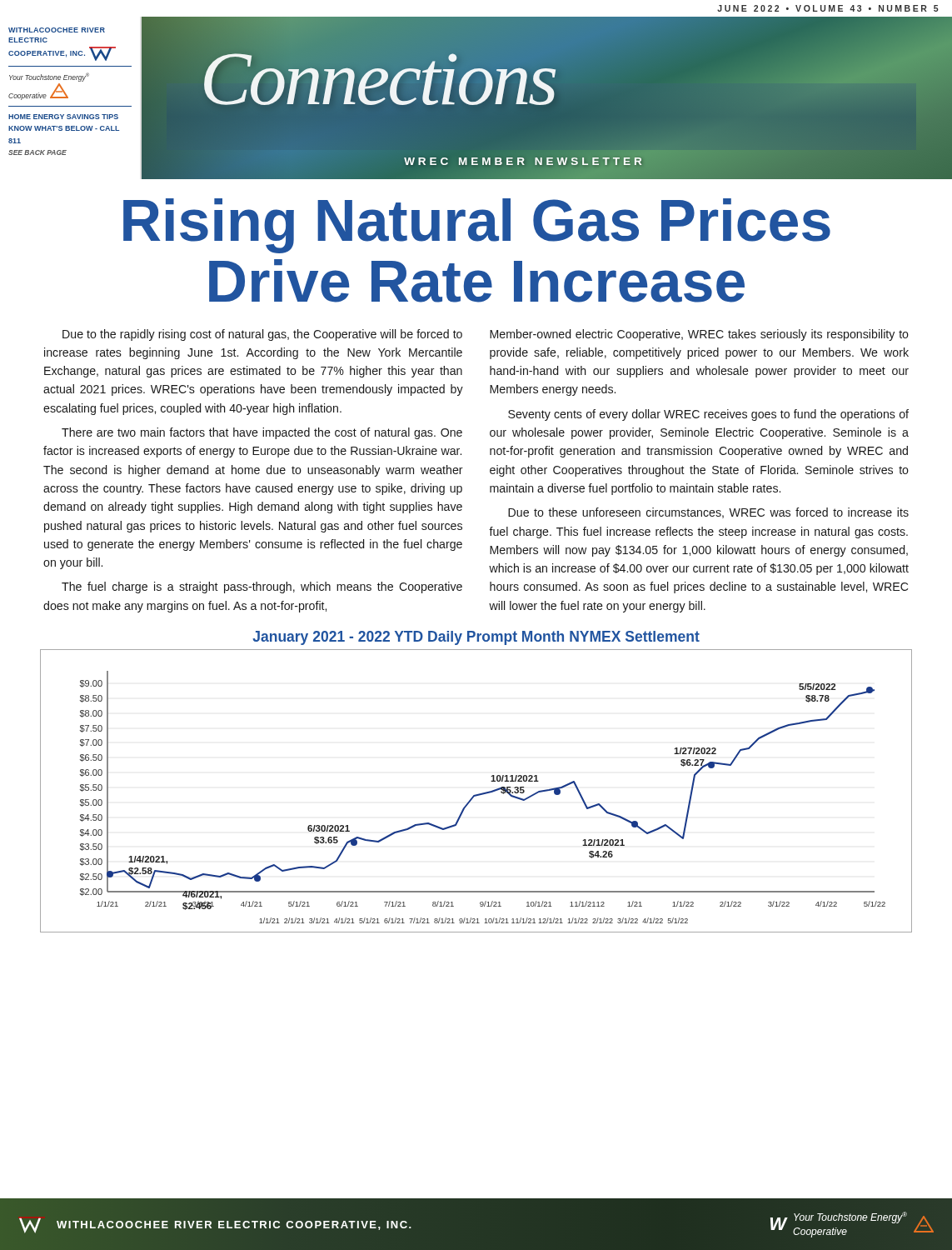952x1250 pixels.
Task: Select the region starting "January 2021 - 2022 YTD Daily Prompt"
Action: [476, 637]
